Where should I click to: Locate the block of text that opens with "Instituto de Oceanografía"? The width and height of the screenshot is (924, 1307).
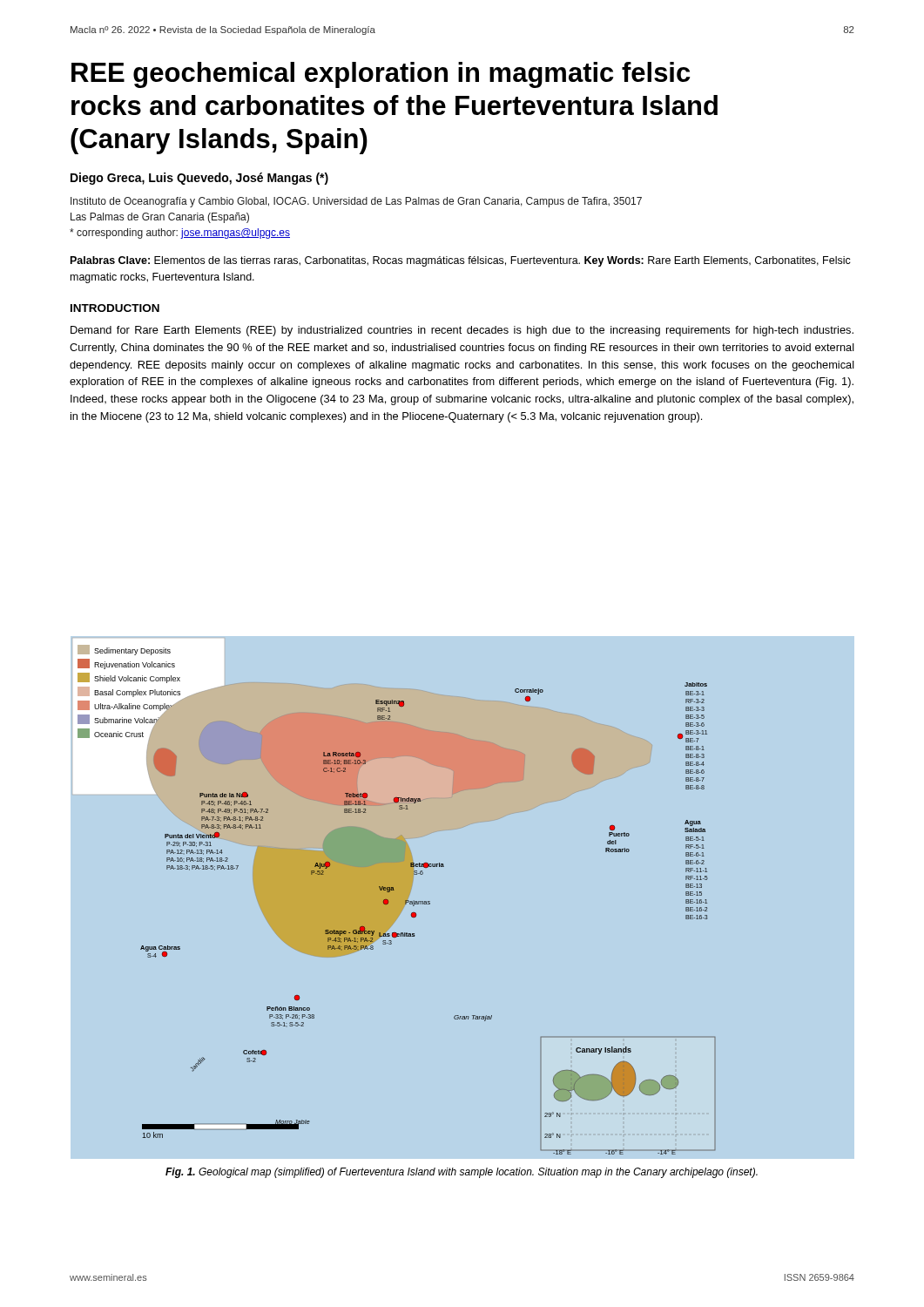356,202
